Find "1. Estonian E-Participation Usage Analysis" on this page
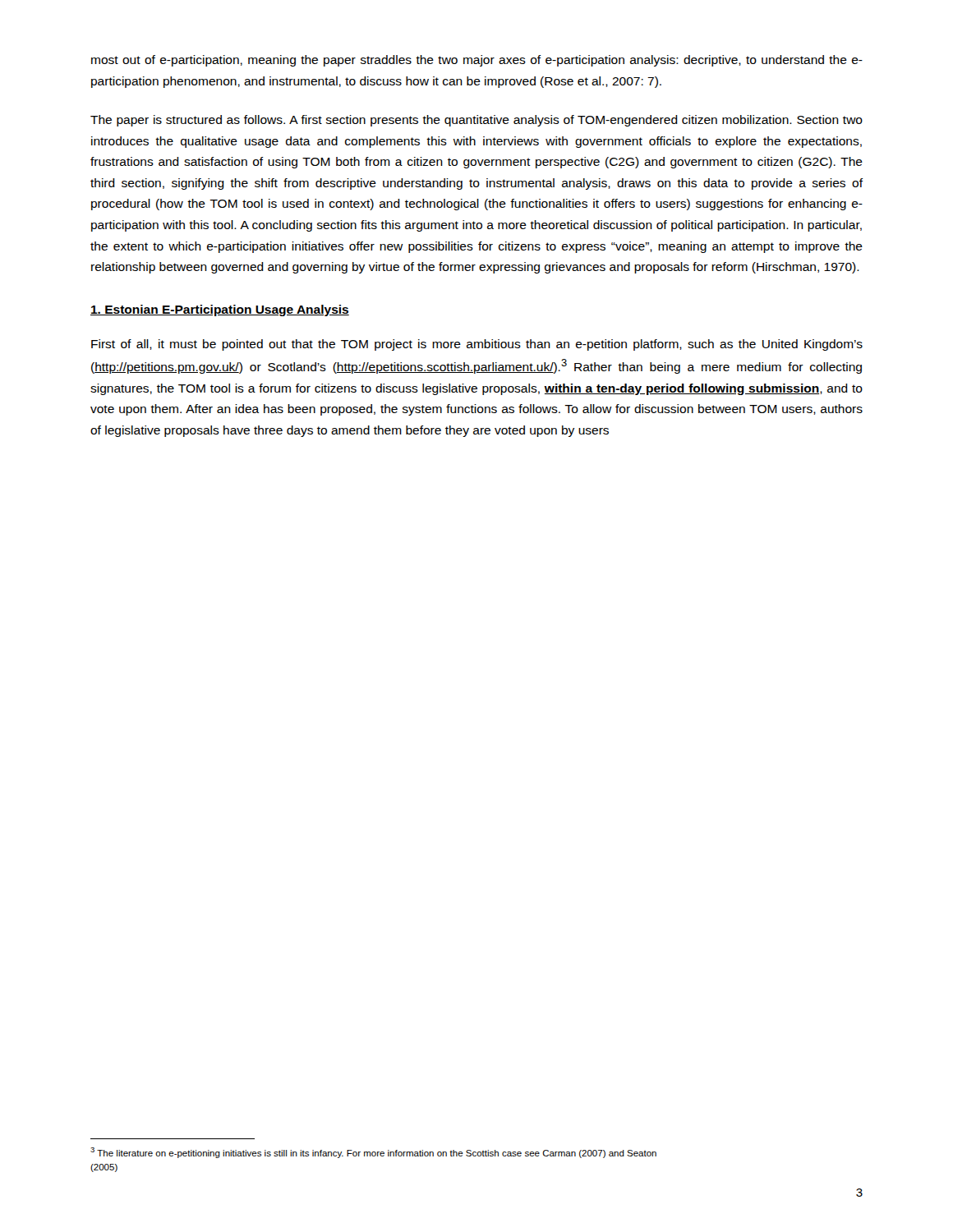The width and height of the screenshot is (953, 1232). 220,309
